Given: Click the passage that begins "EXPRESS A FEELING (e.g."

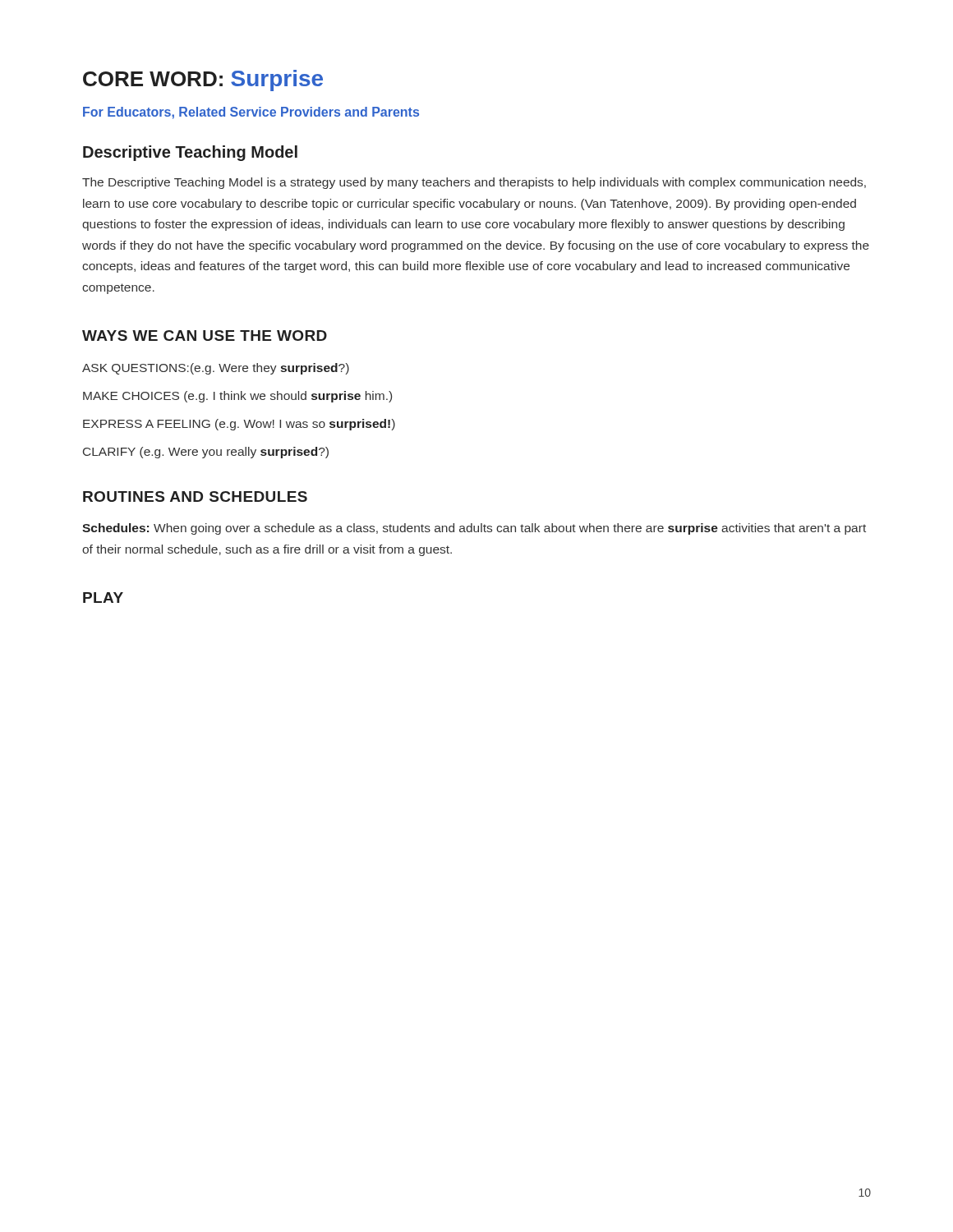Looking at the screenshot, I should click(239, 425).
